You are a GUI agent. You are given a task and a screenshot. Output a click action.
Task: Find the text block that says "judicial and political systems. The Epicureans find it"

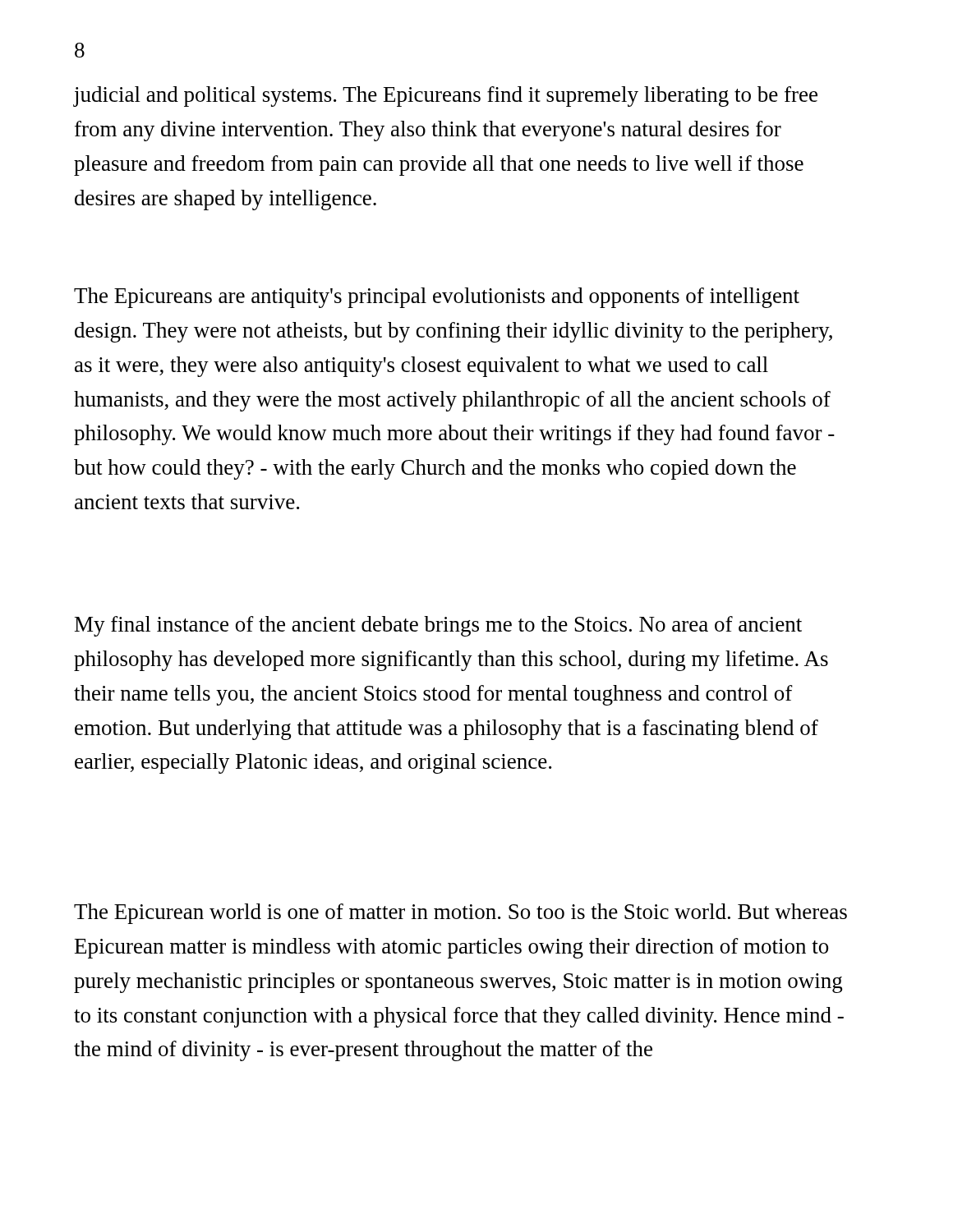[464, 147]
